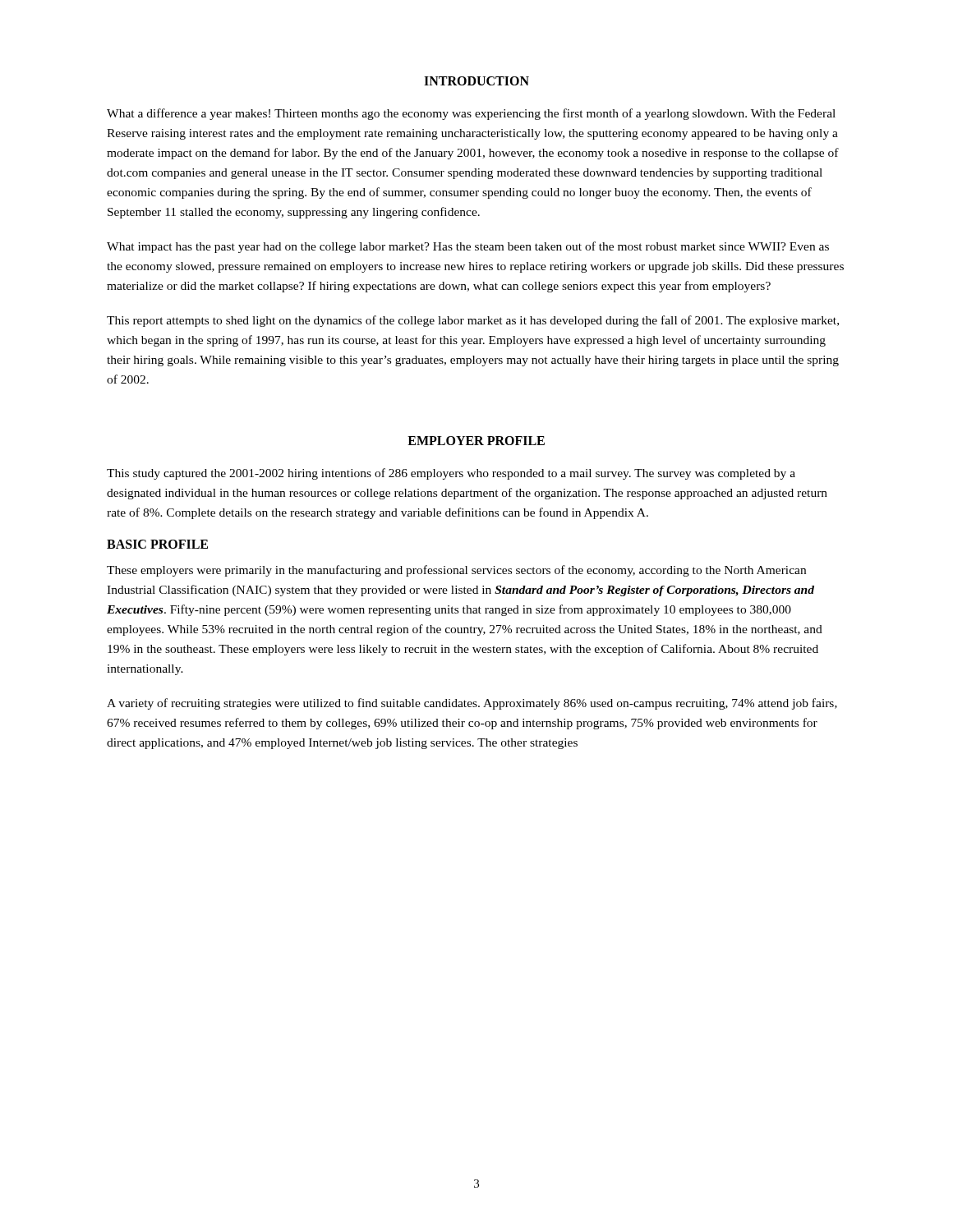
Task: Locate the text block containing "These employers were primarily"
Action: click(x=464, y=619)
